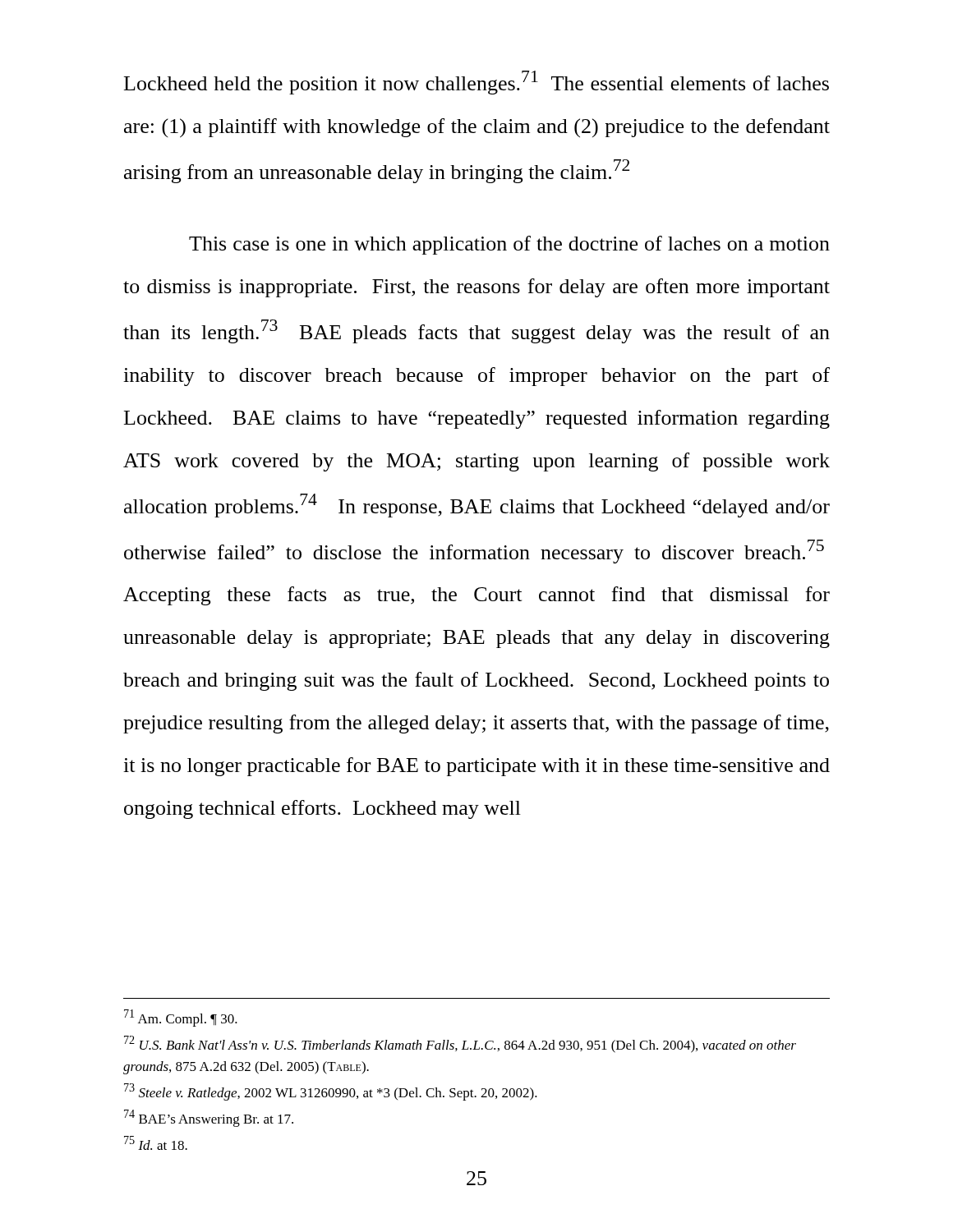The image size is (953, 1232).
Task: Point to the block starting "75 Id. at"
Action: coord(156,1143)
